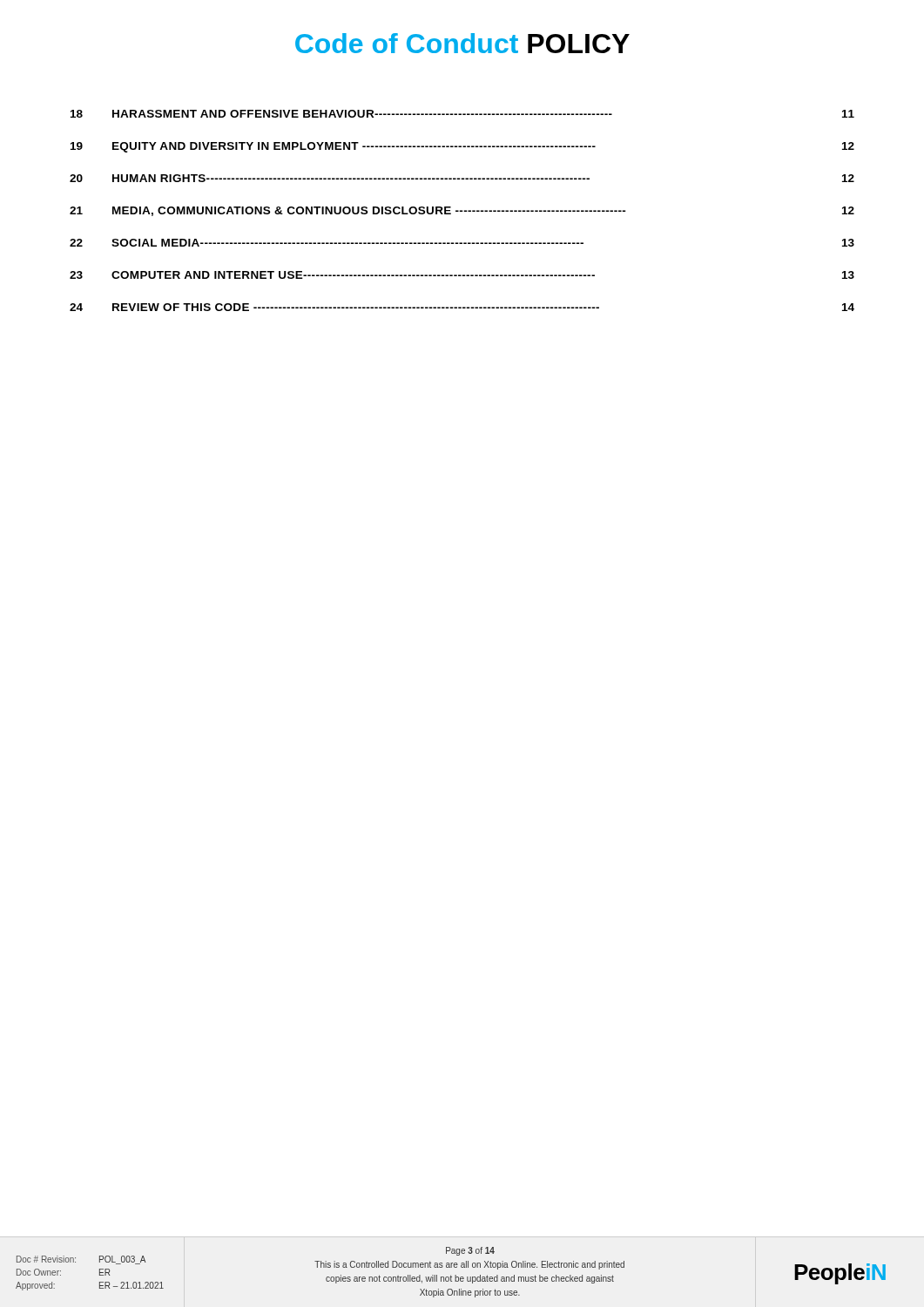Locate the block starting "24 REVIEW OF"

(462, 307)
